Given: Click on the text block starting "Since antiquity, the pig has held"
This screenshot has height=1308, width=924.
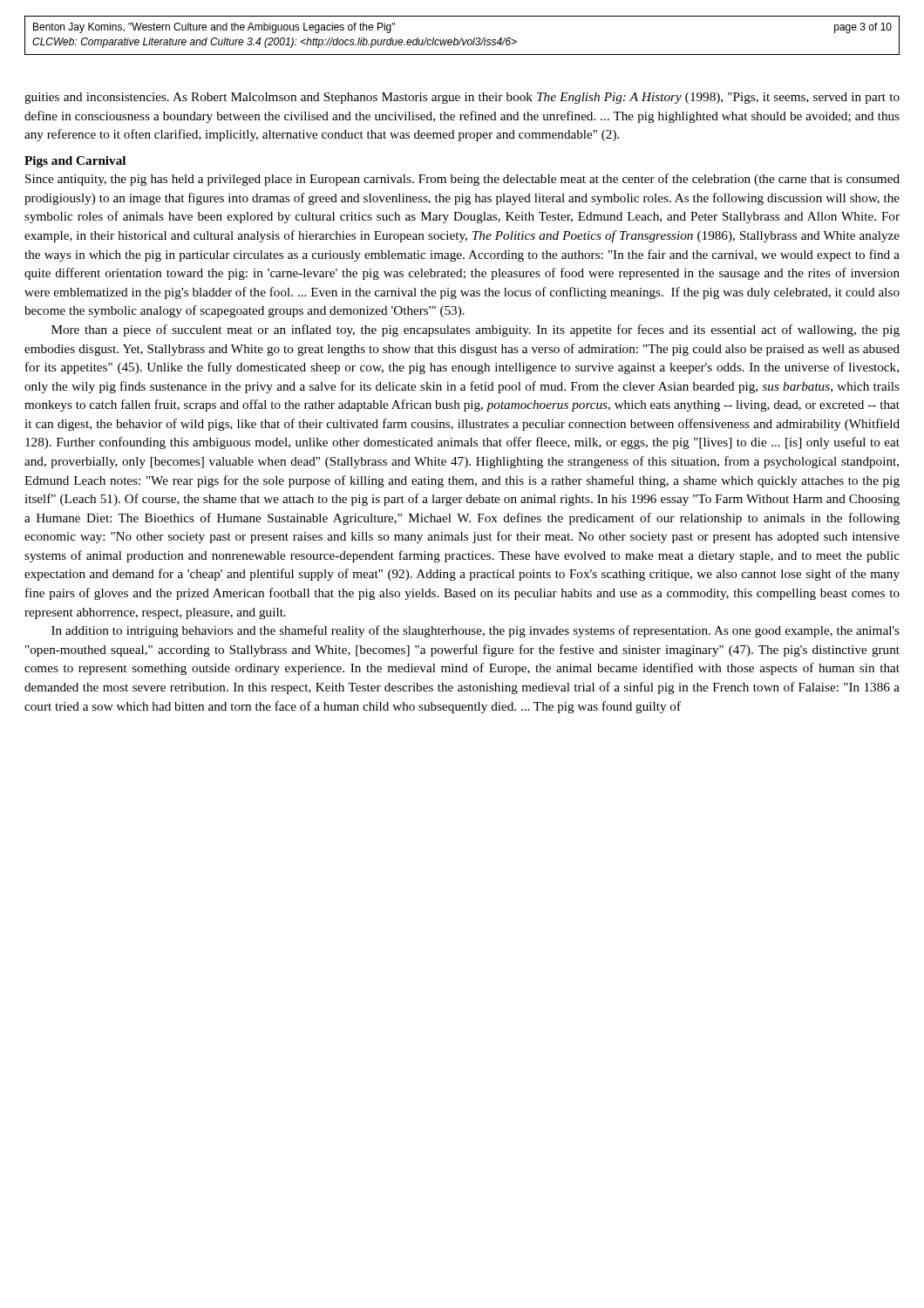Looking at the screenshot, I should click(462, 245).
